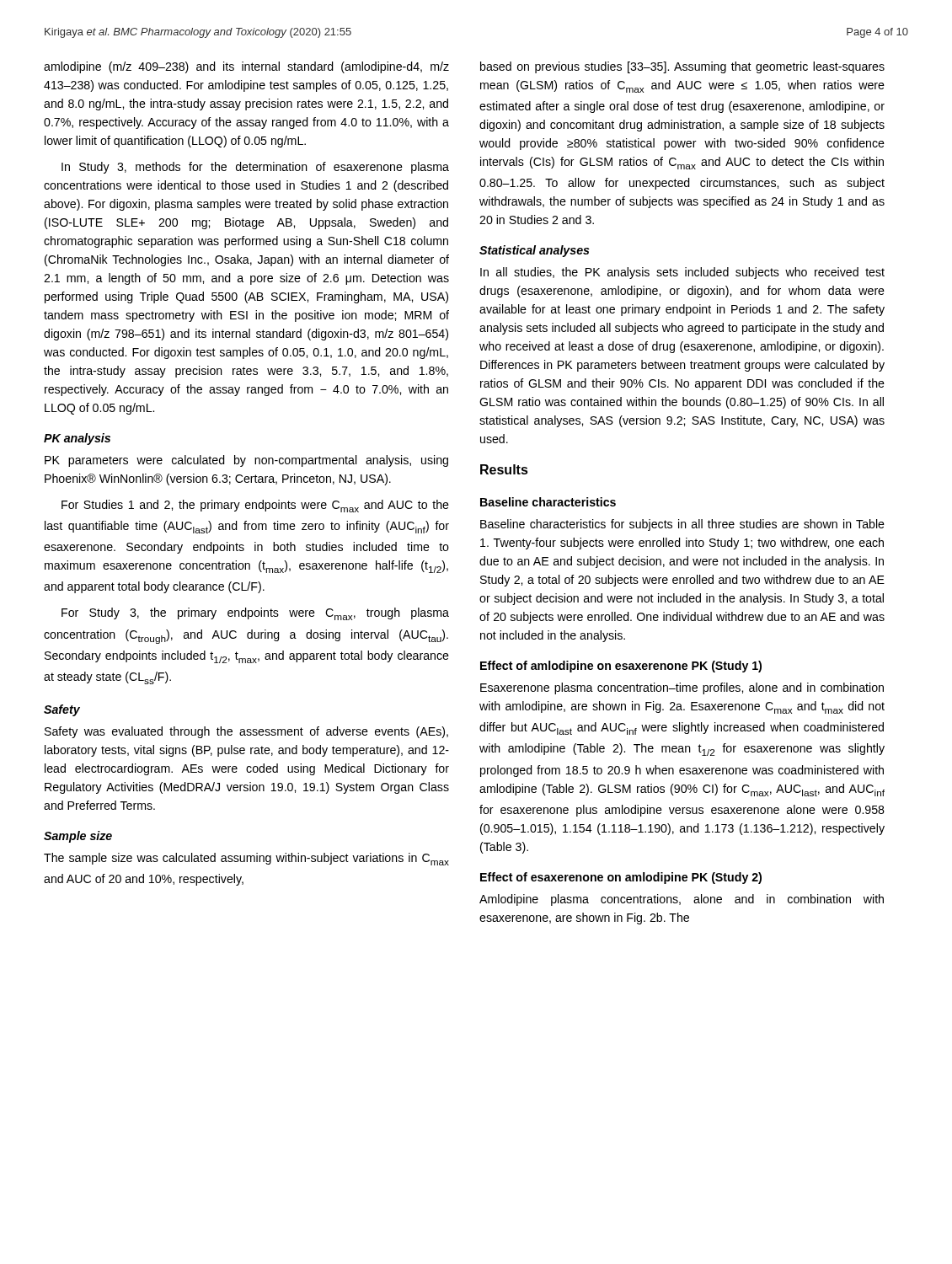Image resolution: width=952 pixels, height=1264 pixels.
Task: Click on the region starting "Sample size"
Action: (78, 837)
